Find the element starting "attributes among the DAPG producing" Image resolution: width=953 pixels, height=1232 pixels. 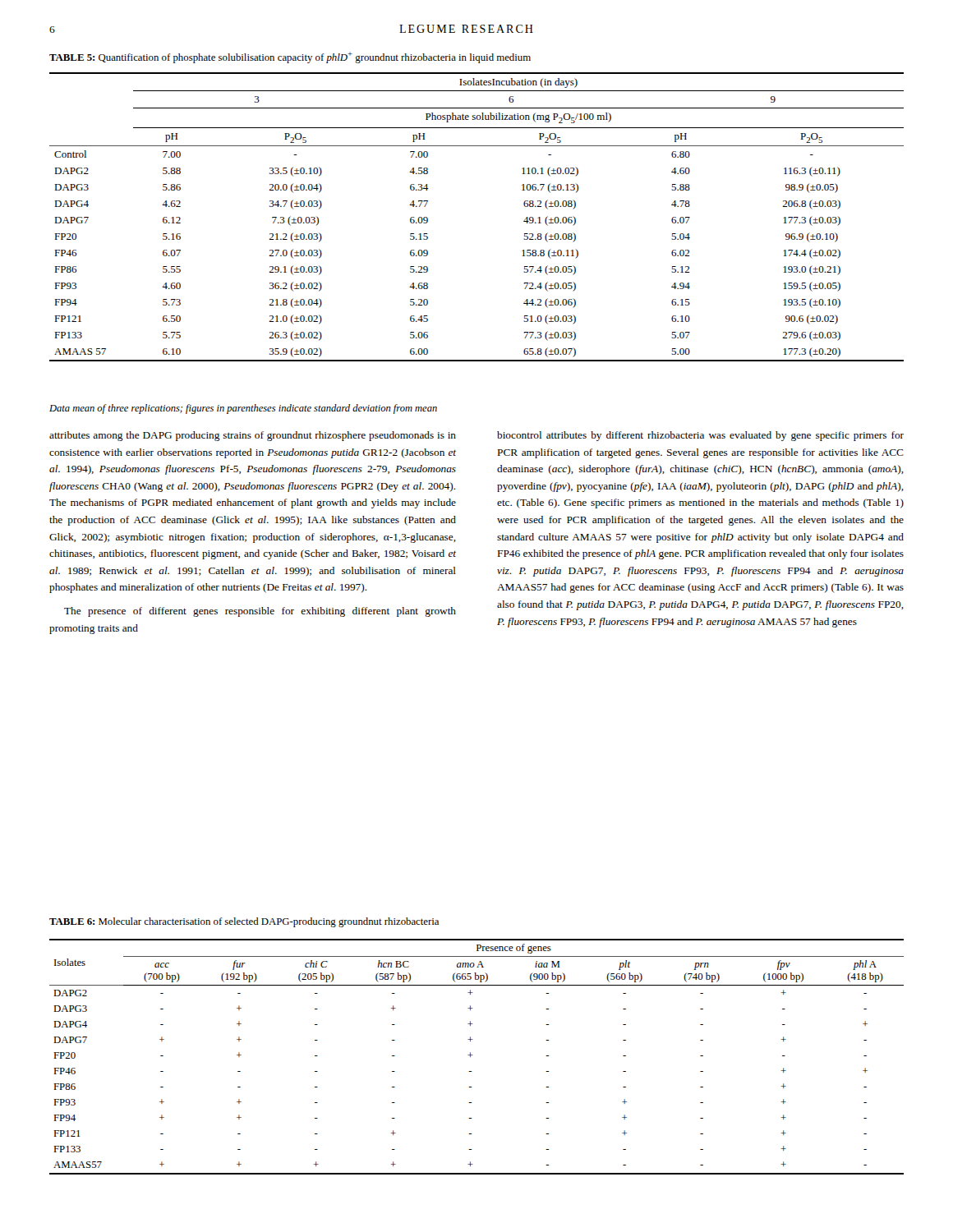tap(253, 532)
